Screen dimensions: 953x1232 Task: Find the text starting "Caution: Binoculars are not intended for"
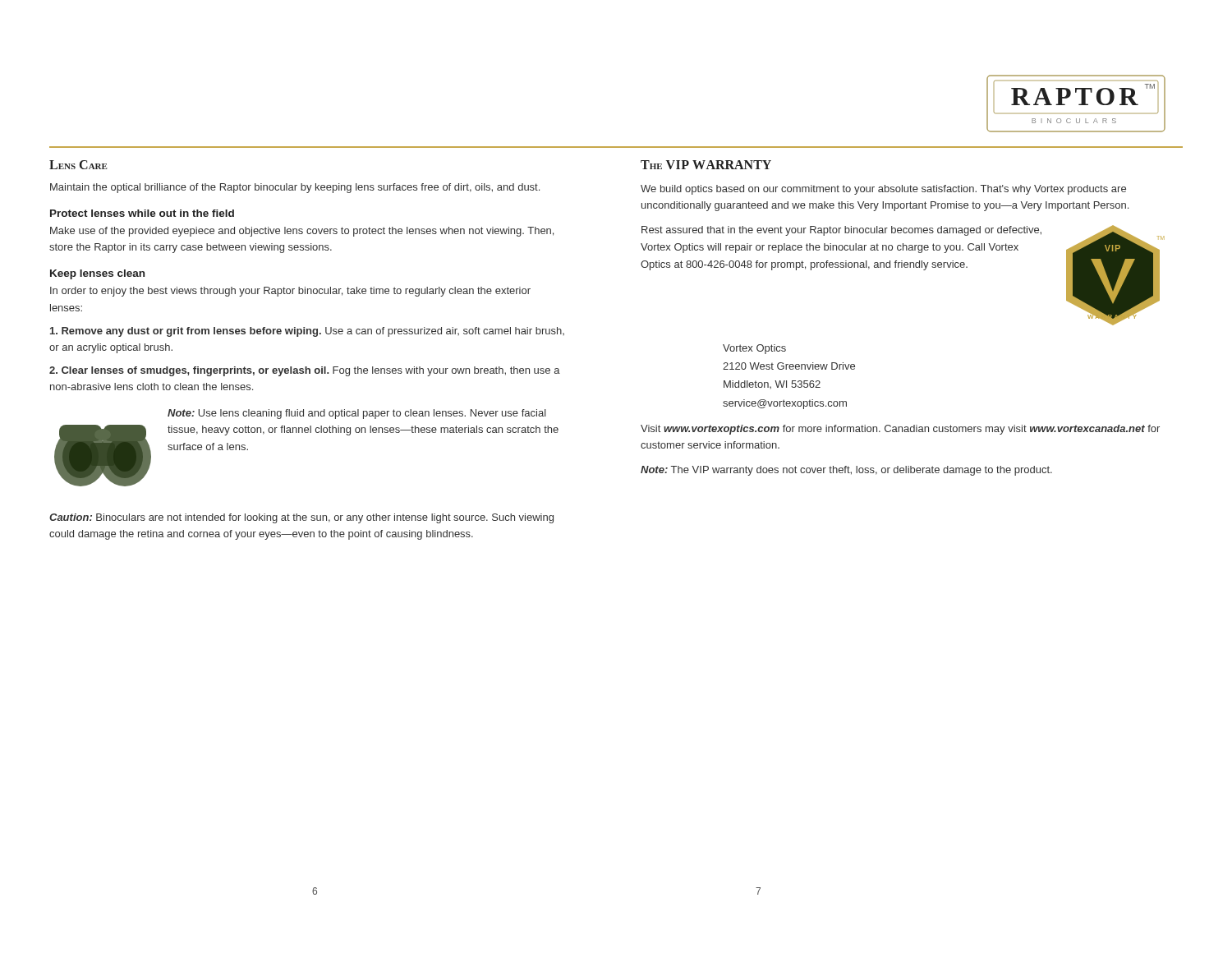[x=308, y=526]
